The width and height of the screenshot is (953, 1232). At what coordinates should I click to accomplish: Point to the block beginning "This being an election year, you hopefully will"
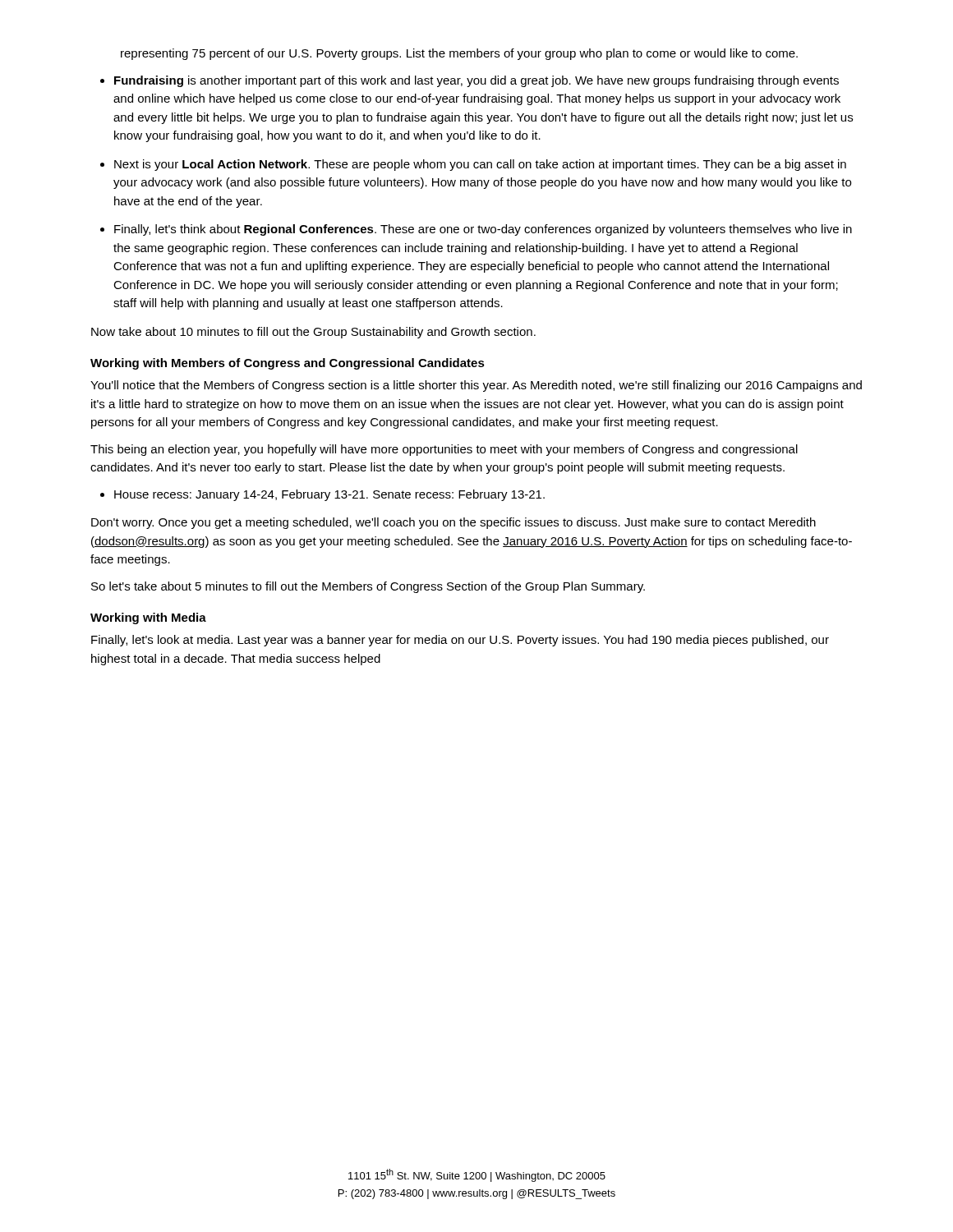pos(476,458)
